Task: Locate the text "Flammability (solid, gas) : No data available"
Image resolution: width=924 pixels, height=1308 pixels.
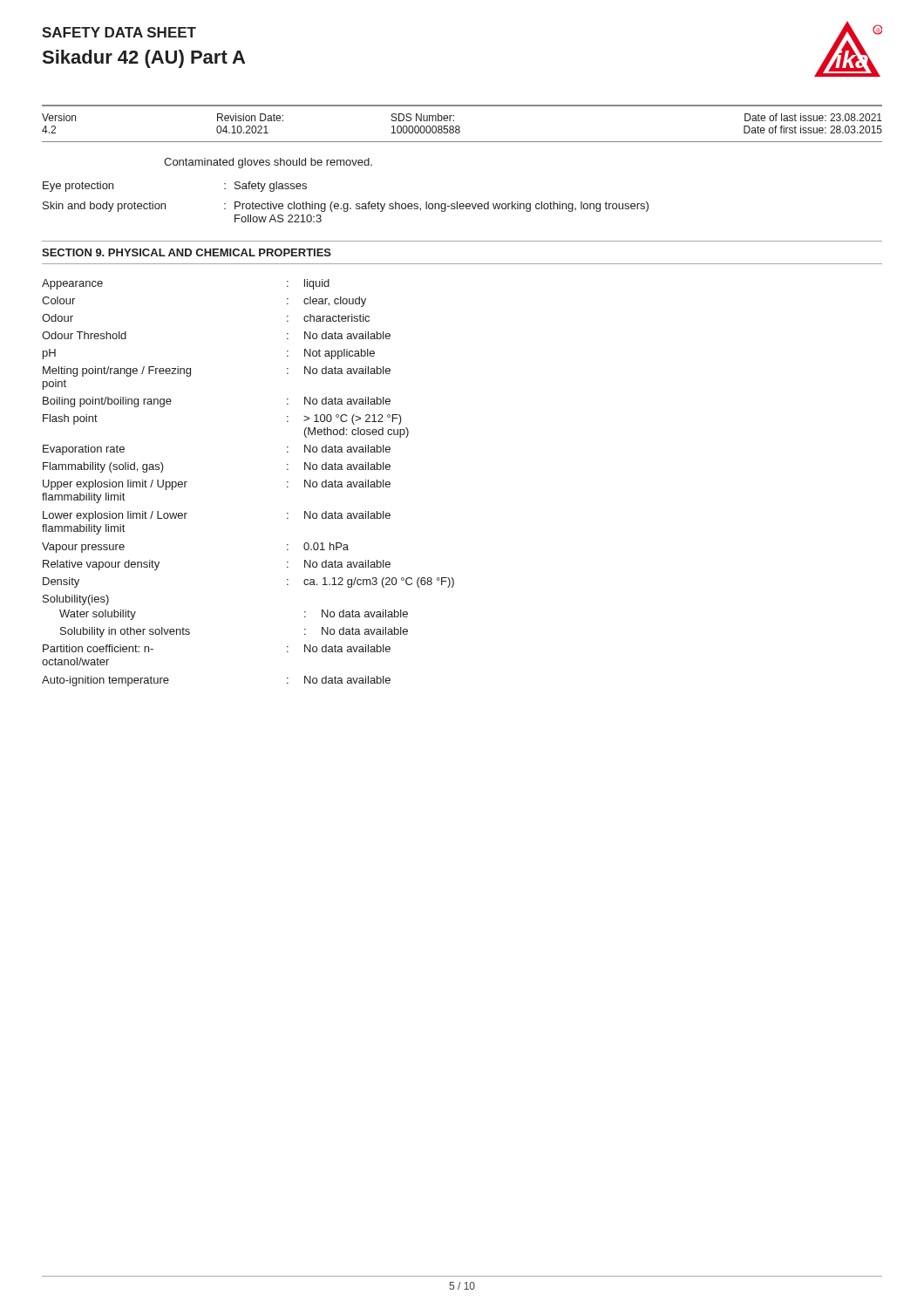Action: click(x=102, y=467)
